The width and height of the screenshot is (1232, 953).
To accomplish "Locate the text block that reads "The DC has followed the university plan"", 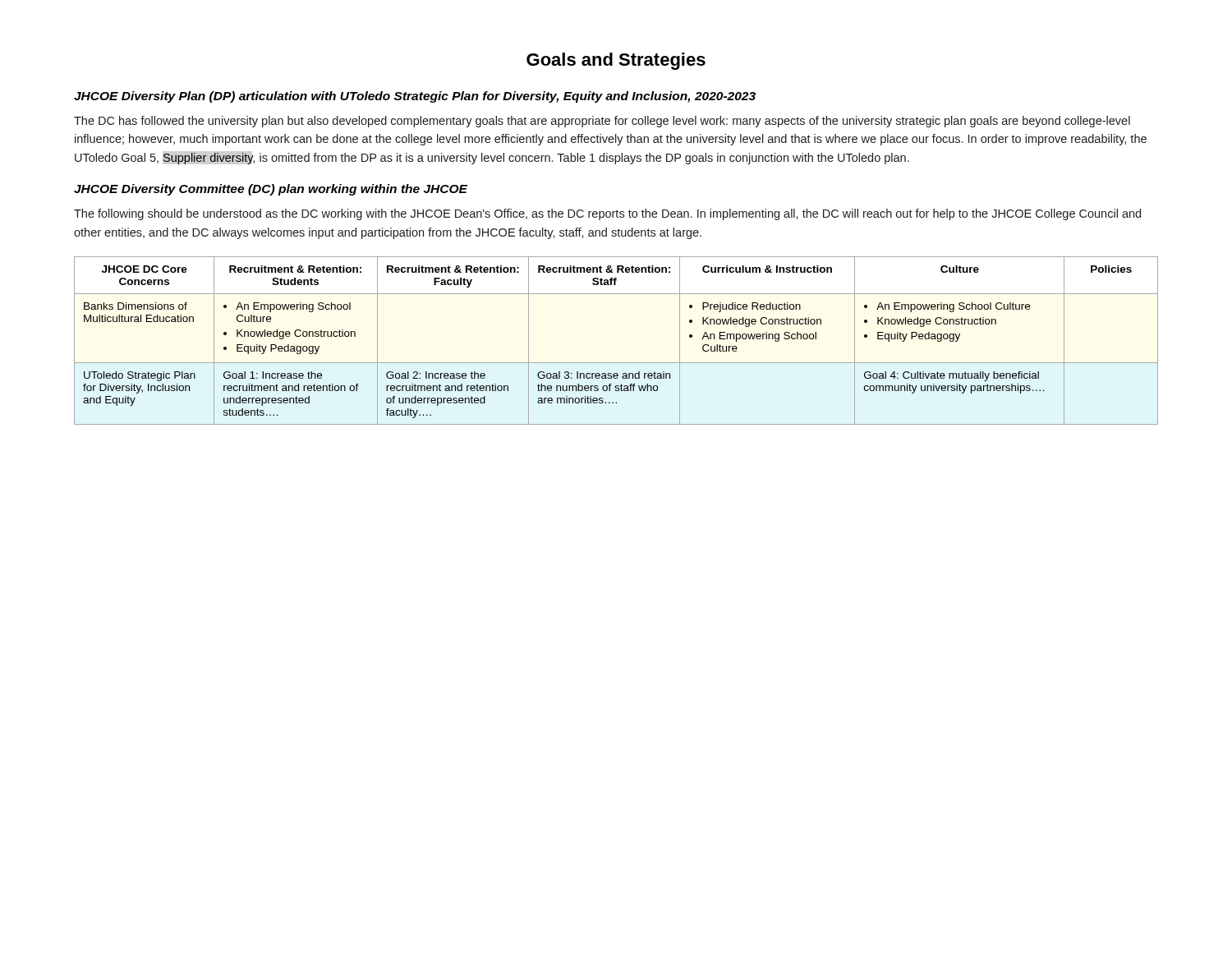I will (x=610, y=139).
